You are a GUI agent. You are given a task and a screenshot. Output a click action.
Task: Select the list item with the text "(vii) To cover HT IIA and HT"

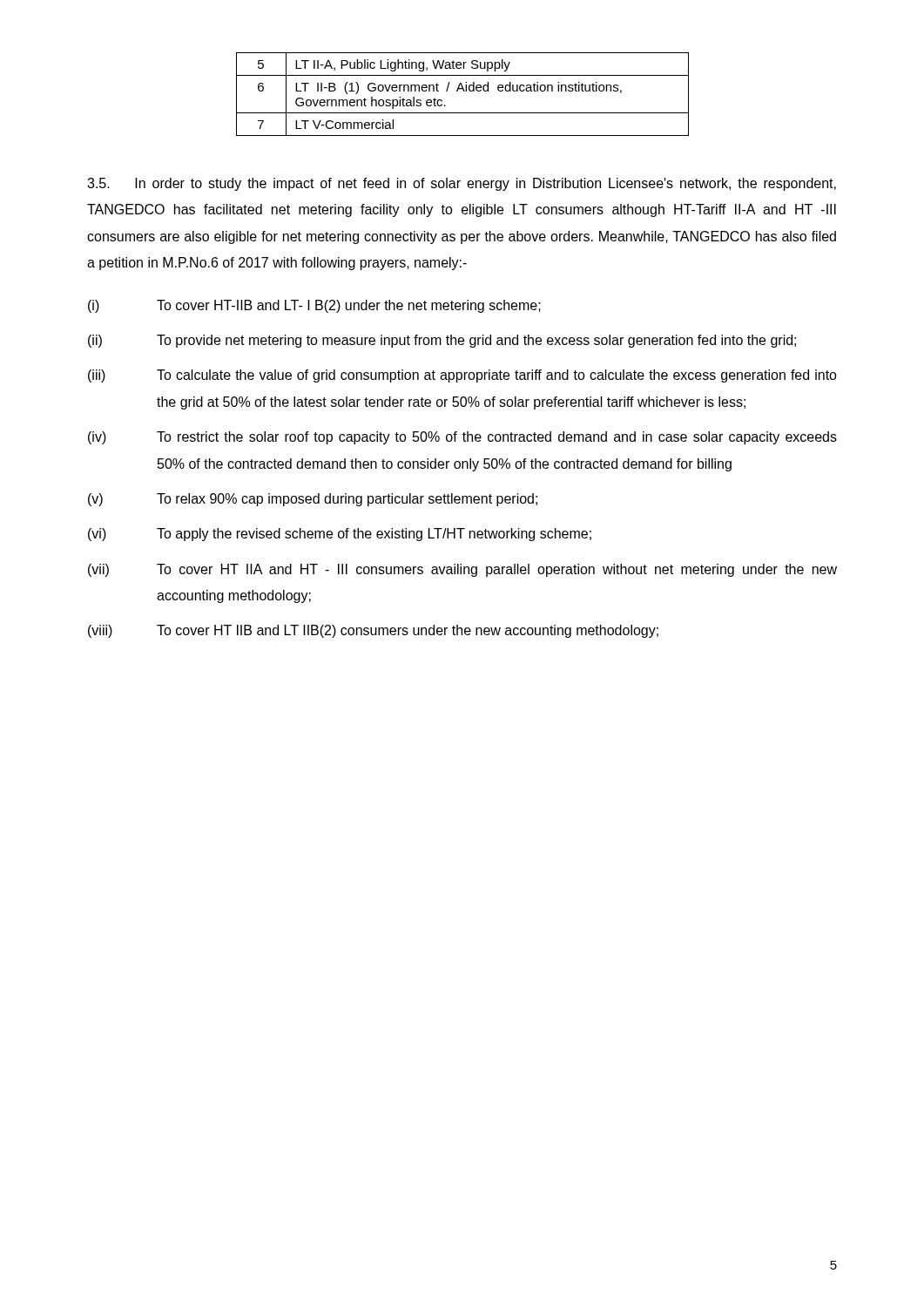pos(462,583)
